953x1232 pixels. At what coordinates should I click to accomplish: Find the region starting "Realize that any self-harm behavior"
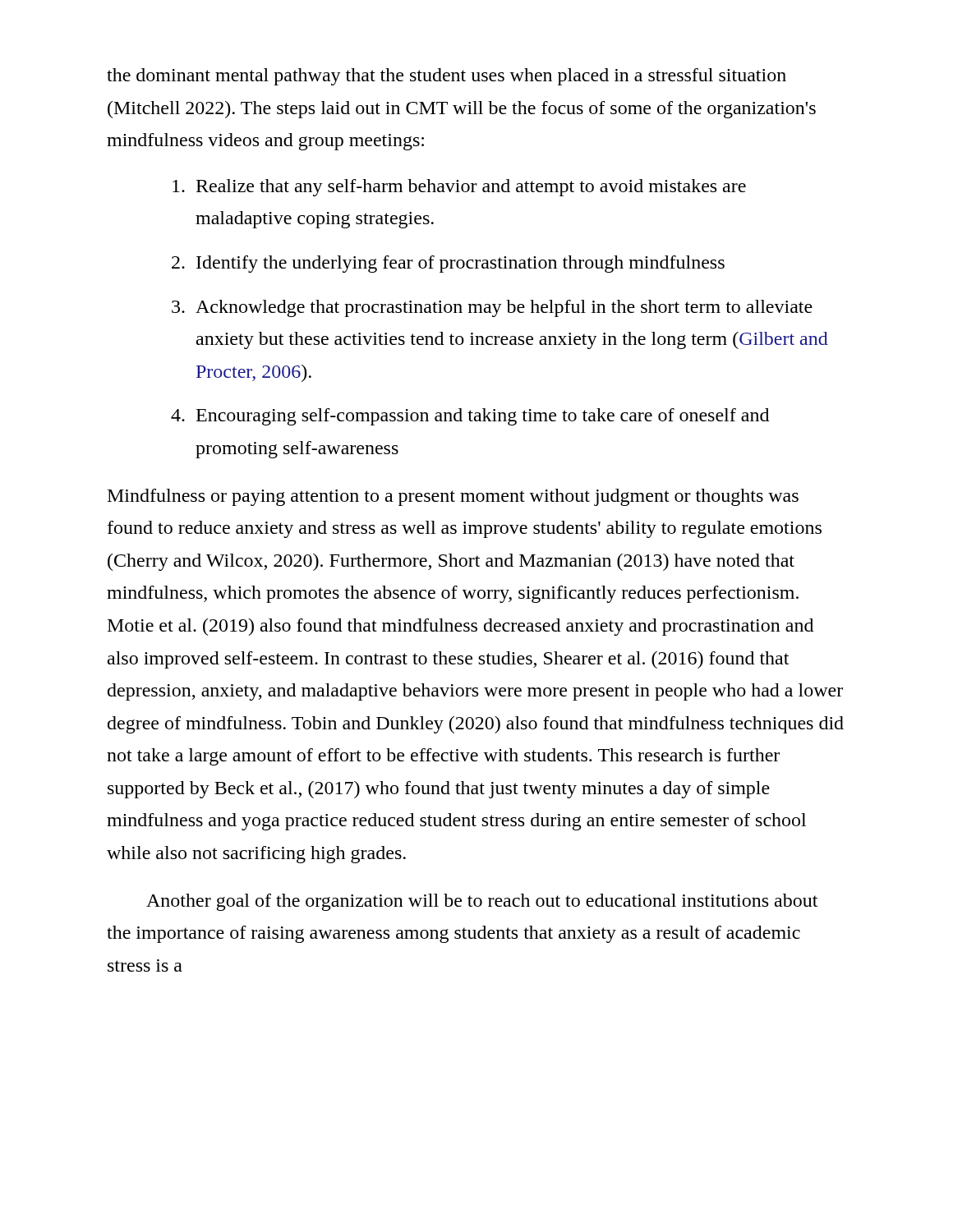click(x=501, y=202)
